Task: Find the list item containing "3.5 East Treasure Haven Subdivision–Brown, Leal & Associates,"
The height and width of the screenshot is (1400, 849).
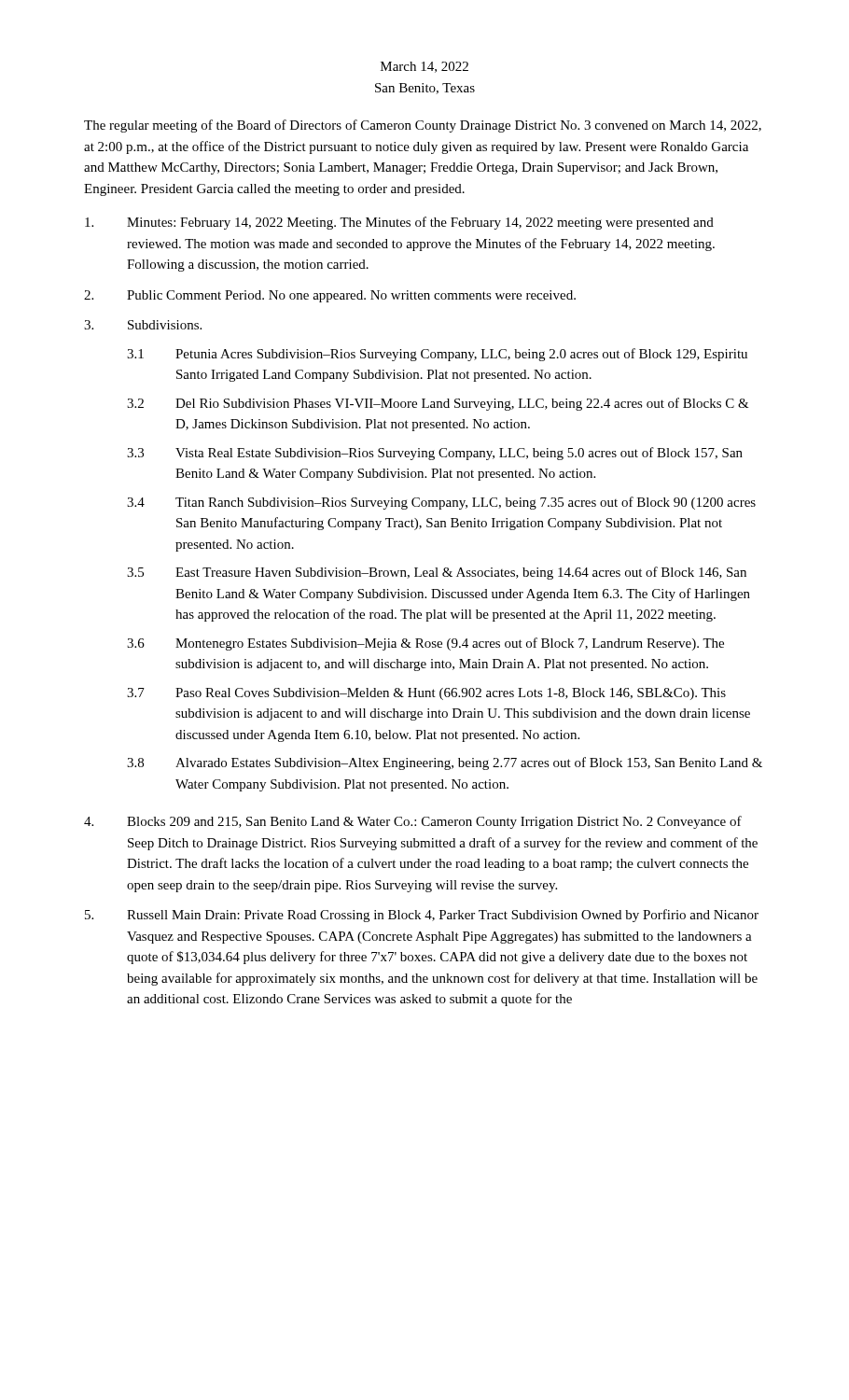Action: (446, 593)
